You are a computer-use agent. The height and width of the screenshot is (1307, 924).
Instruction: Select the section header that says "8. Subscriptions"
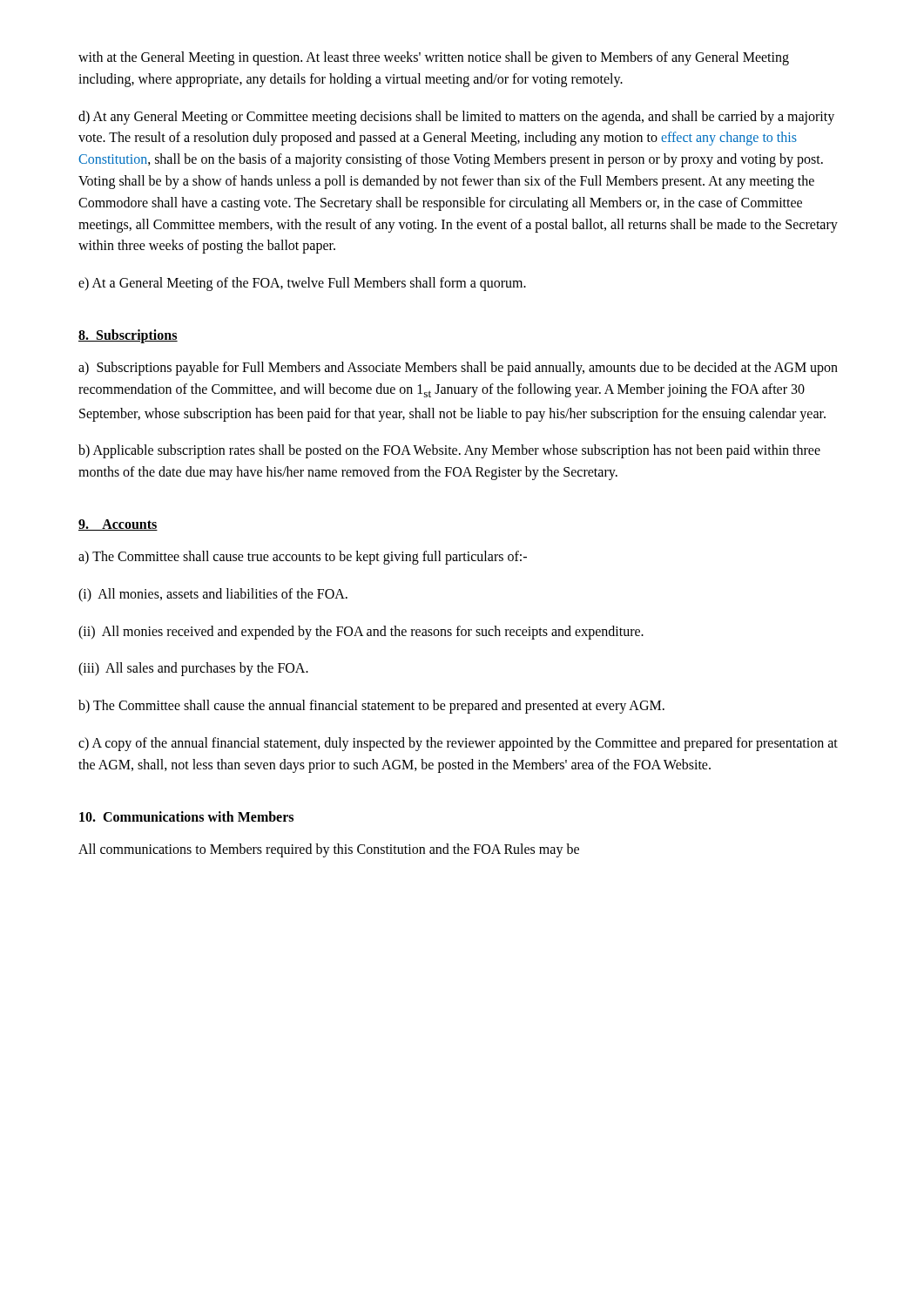128,335
